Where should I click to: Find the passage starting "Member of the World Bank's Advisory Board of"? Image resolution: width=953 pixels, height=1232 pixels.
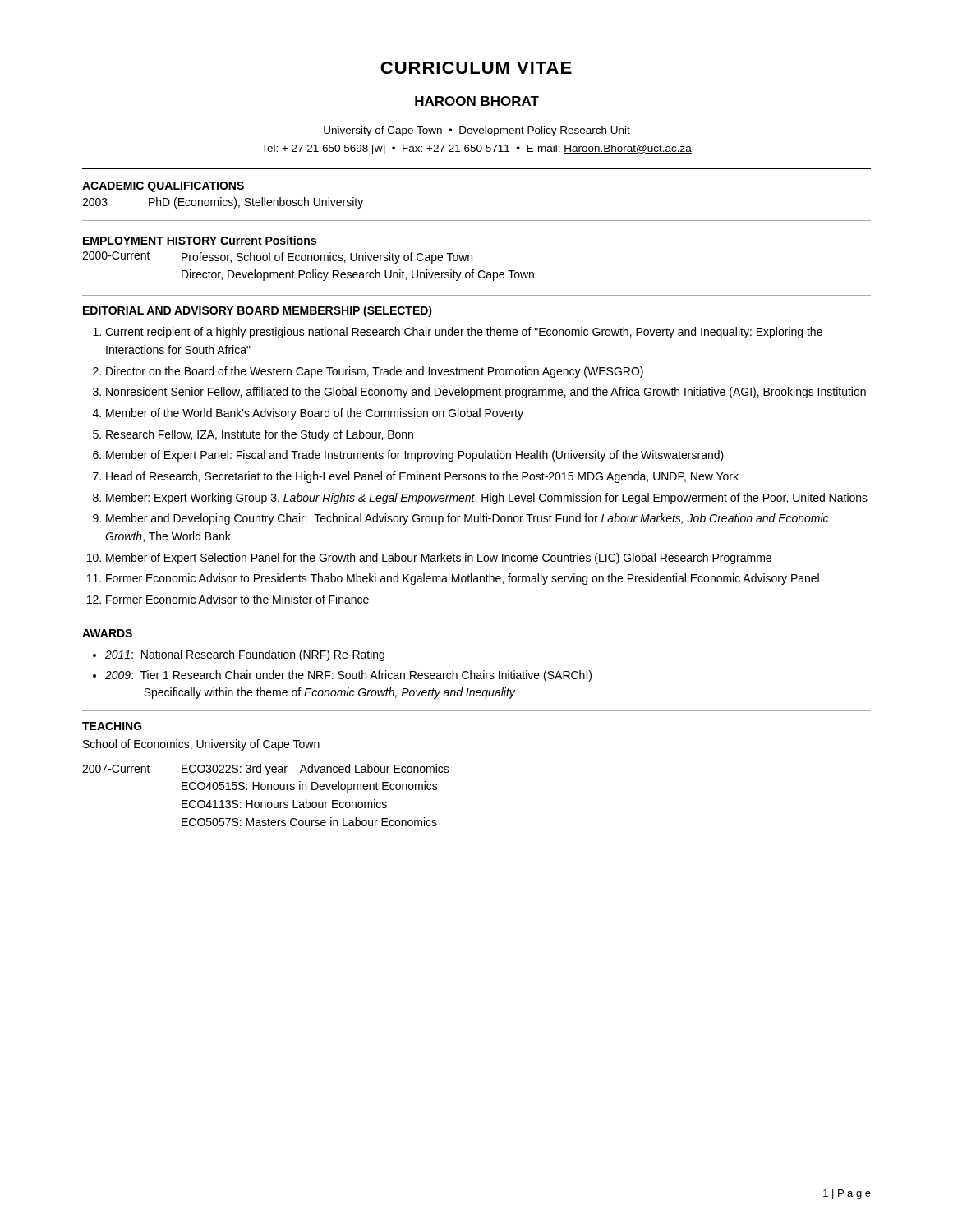pos(314,413)
